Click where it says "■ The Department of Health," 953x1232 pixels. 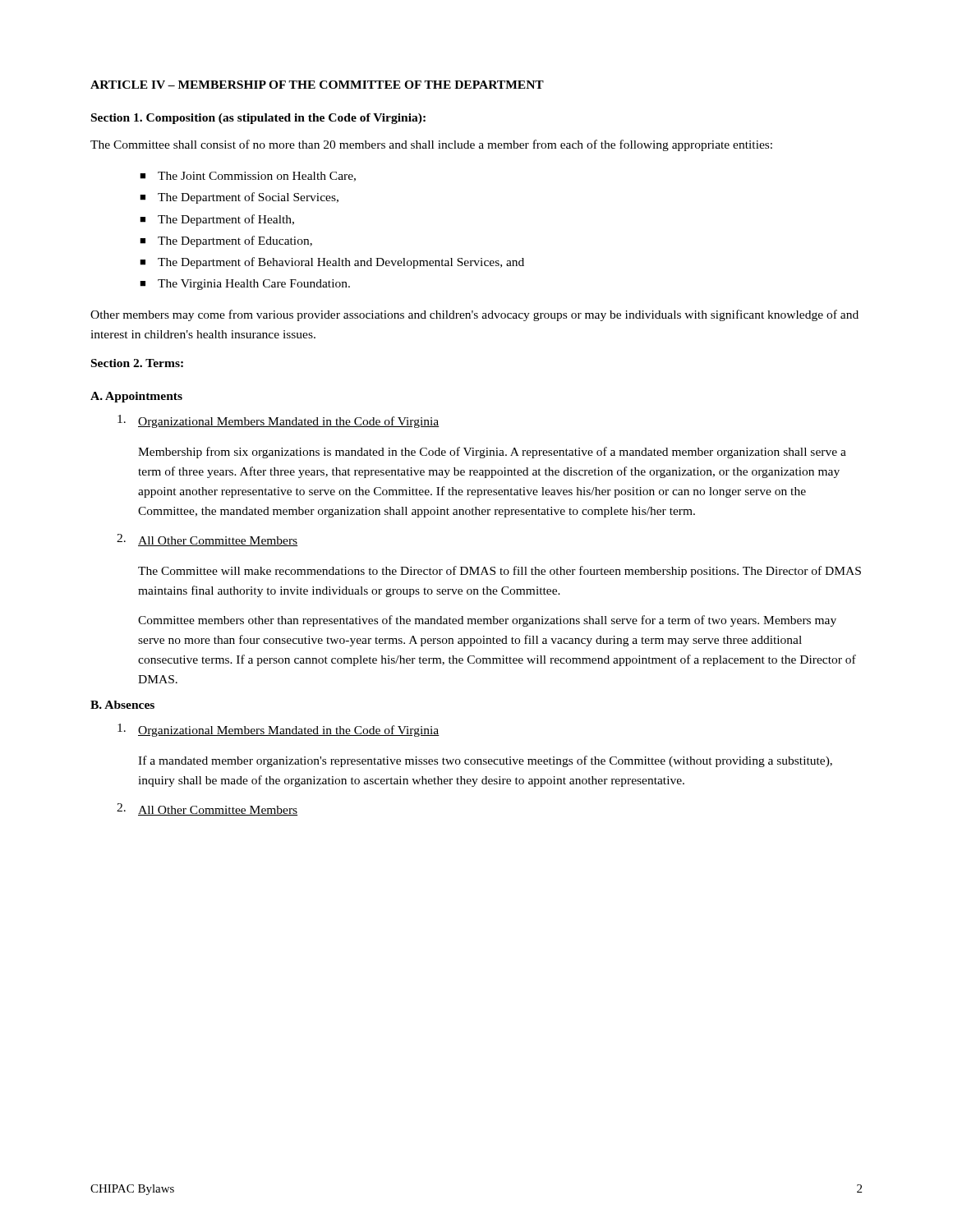[x=217, y=220]
